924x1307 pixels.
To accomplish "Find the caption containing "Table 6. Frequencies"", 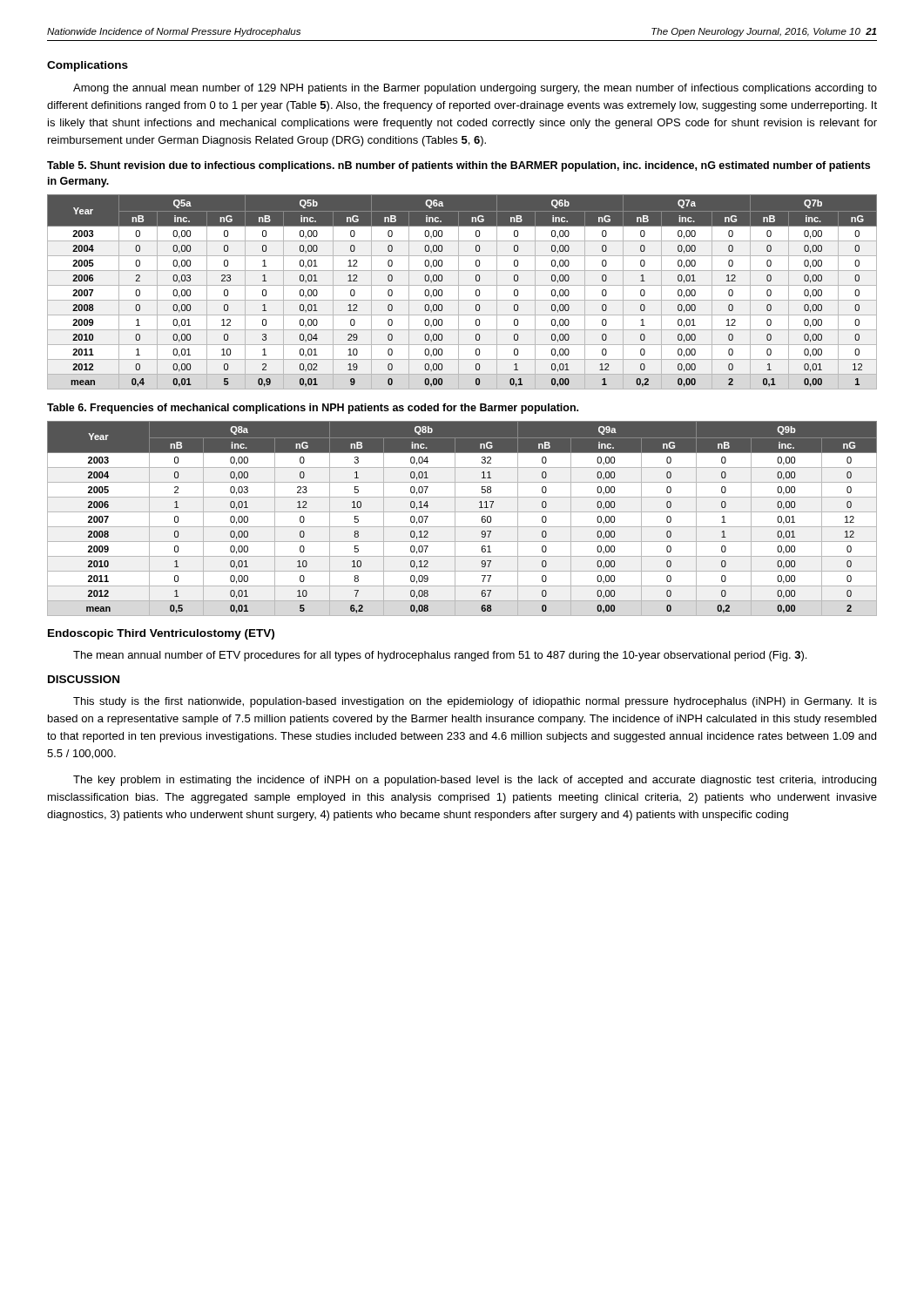I will [313, 408].
